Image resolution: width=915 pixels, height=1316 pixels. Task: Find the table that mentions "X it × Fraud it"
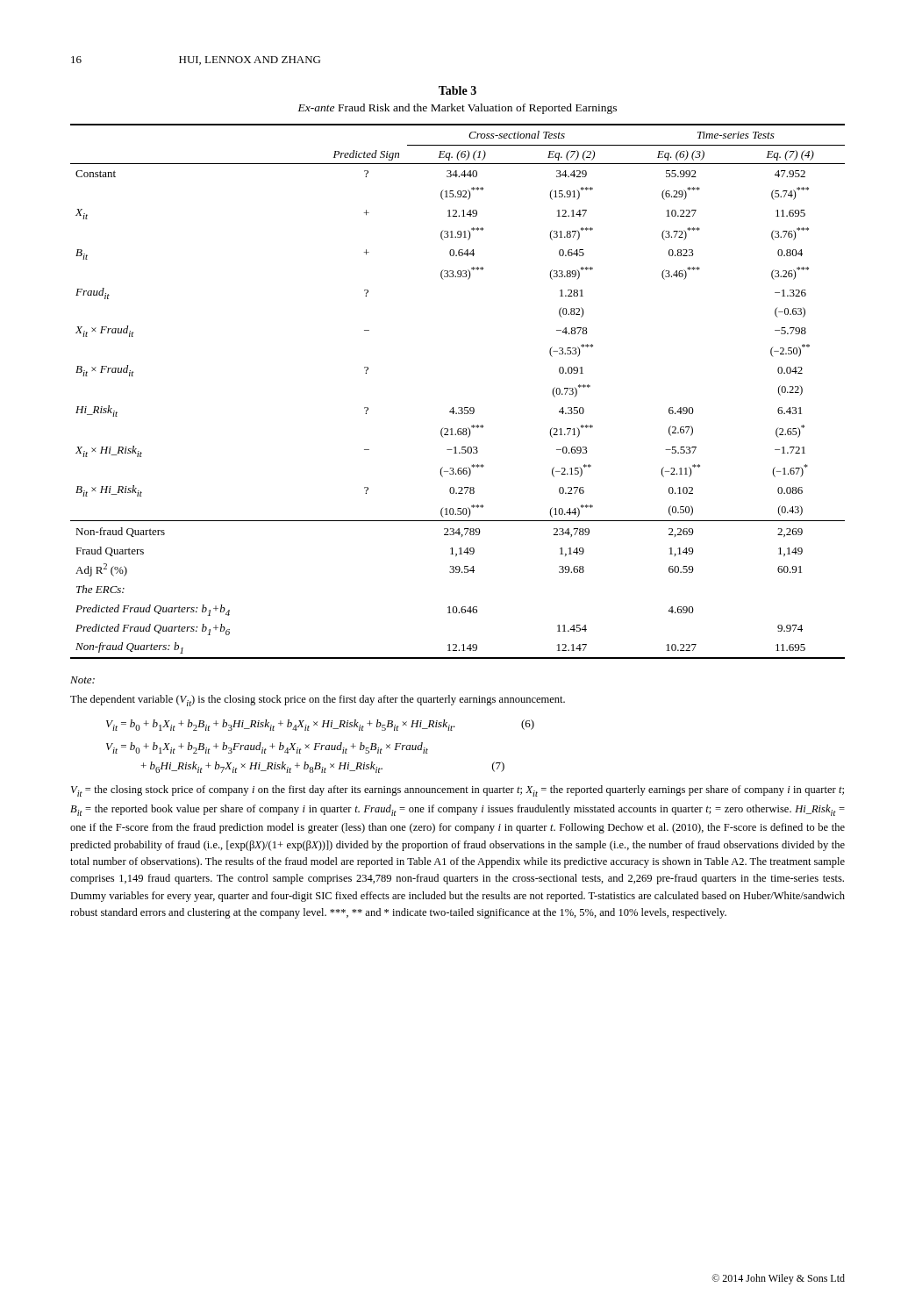(x=458, y=391)
